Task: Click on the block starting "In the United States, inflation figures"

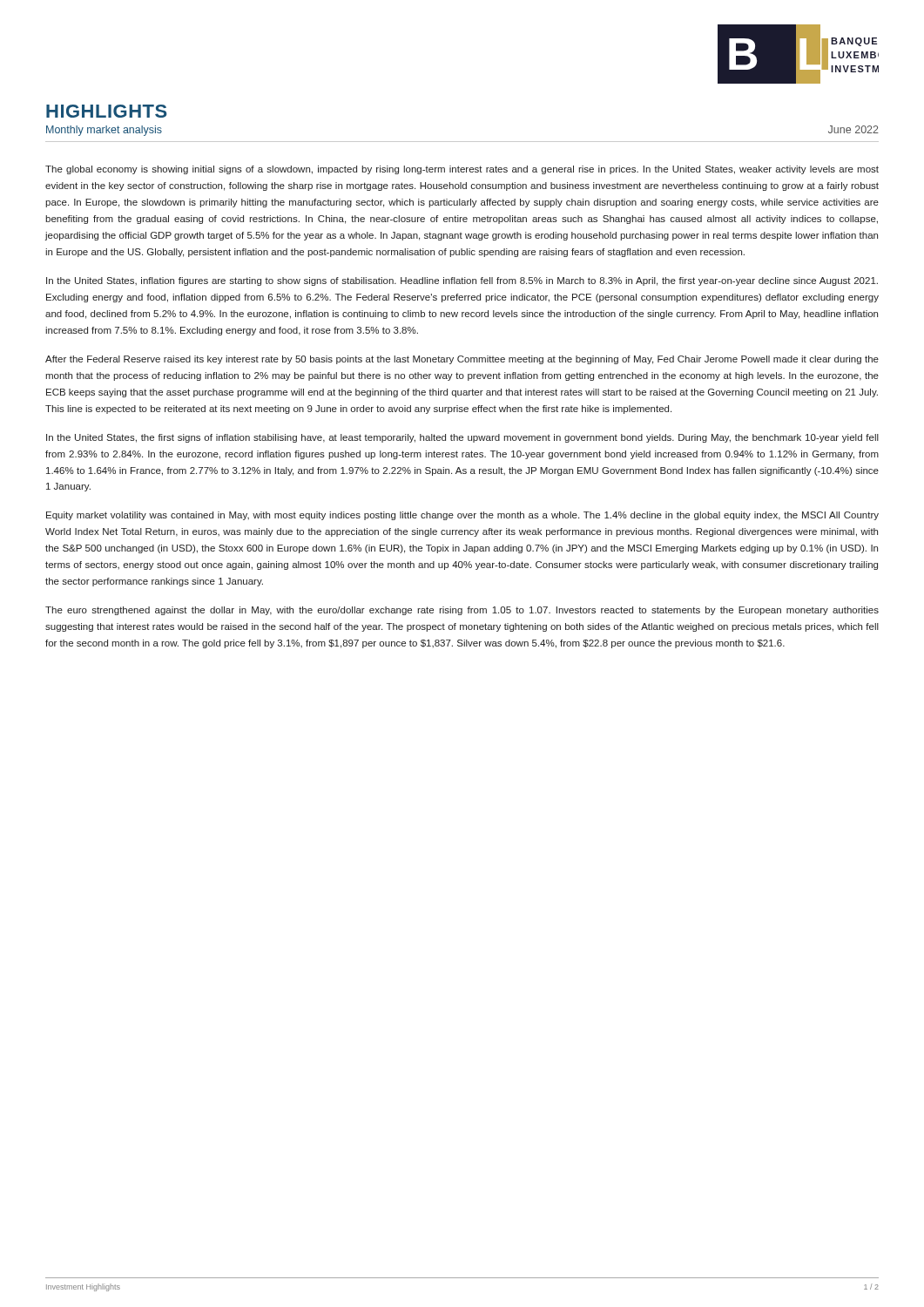Action: 462,306
